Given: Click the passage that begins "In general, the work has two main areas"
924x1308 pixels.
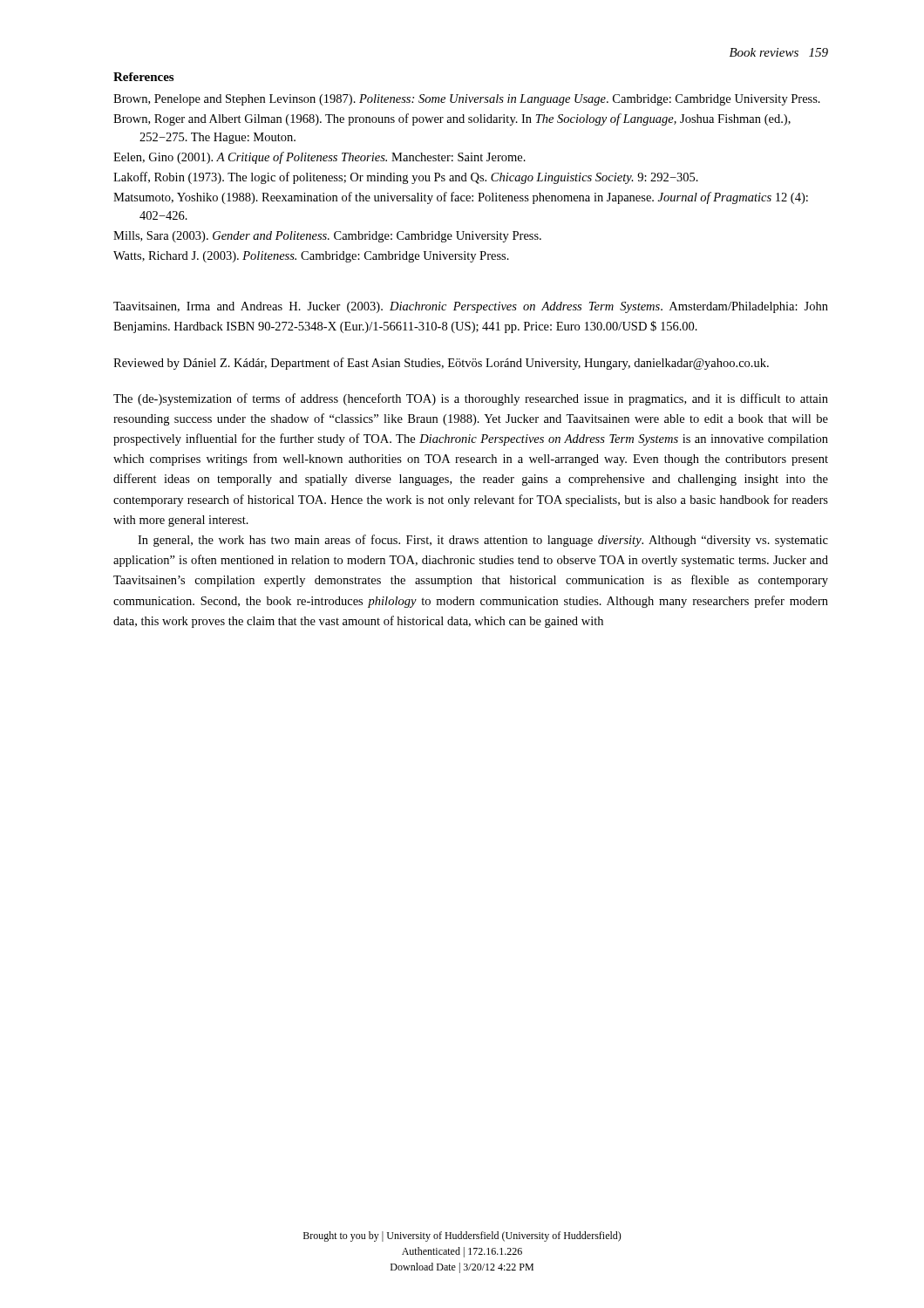Looking at the screenshot, I should click(x=471, y=580).
